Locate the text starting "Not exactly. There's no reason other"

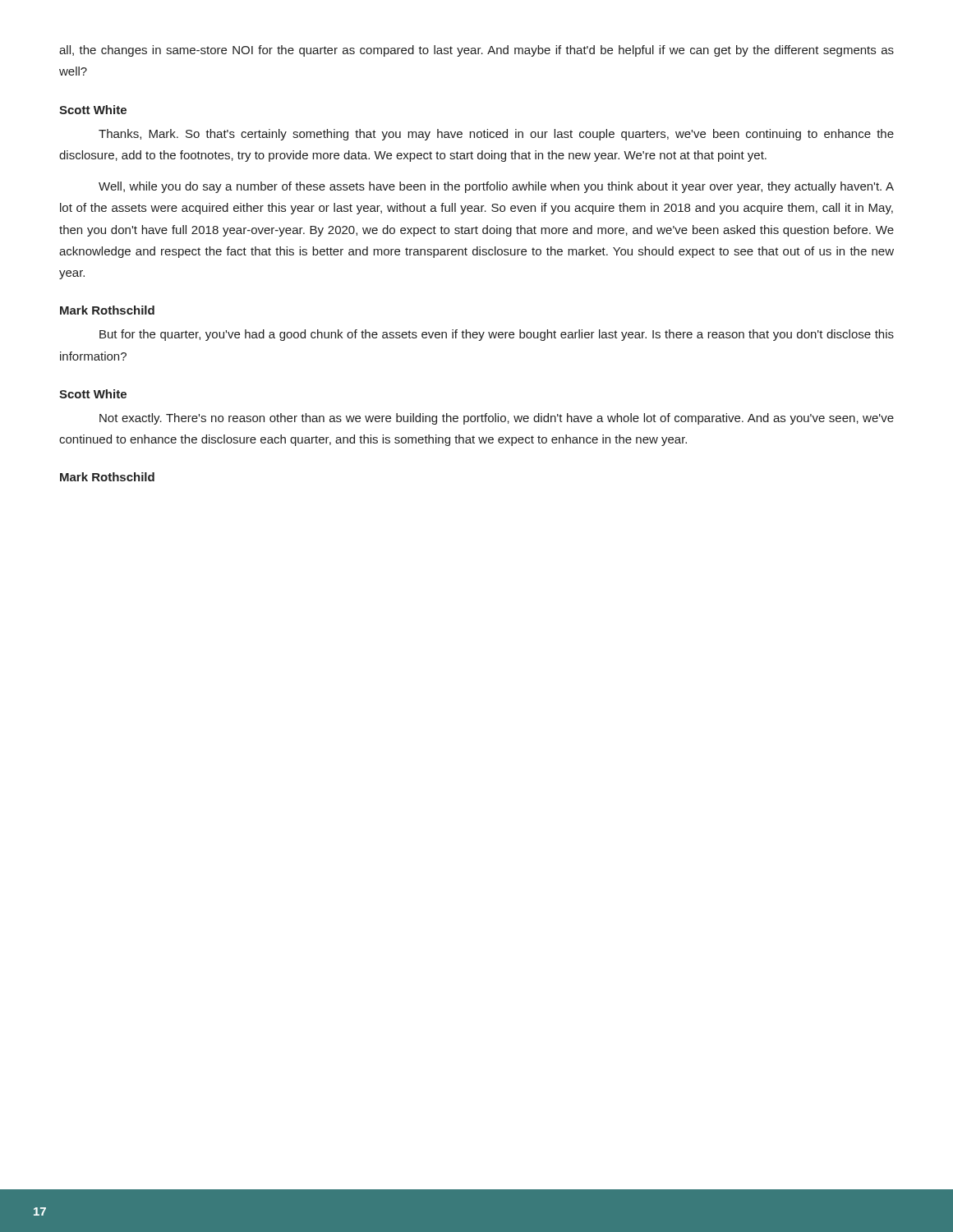click(x=476, y=428)
